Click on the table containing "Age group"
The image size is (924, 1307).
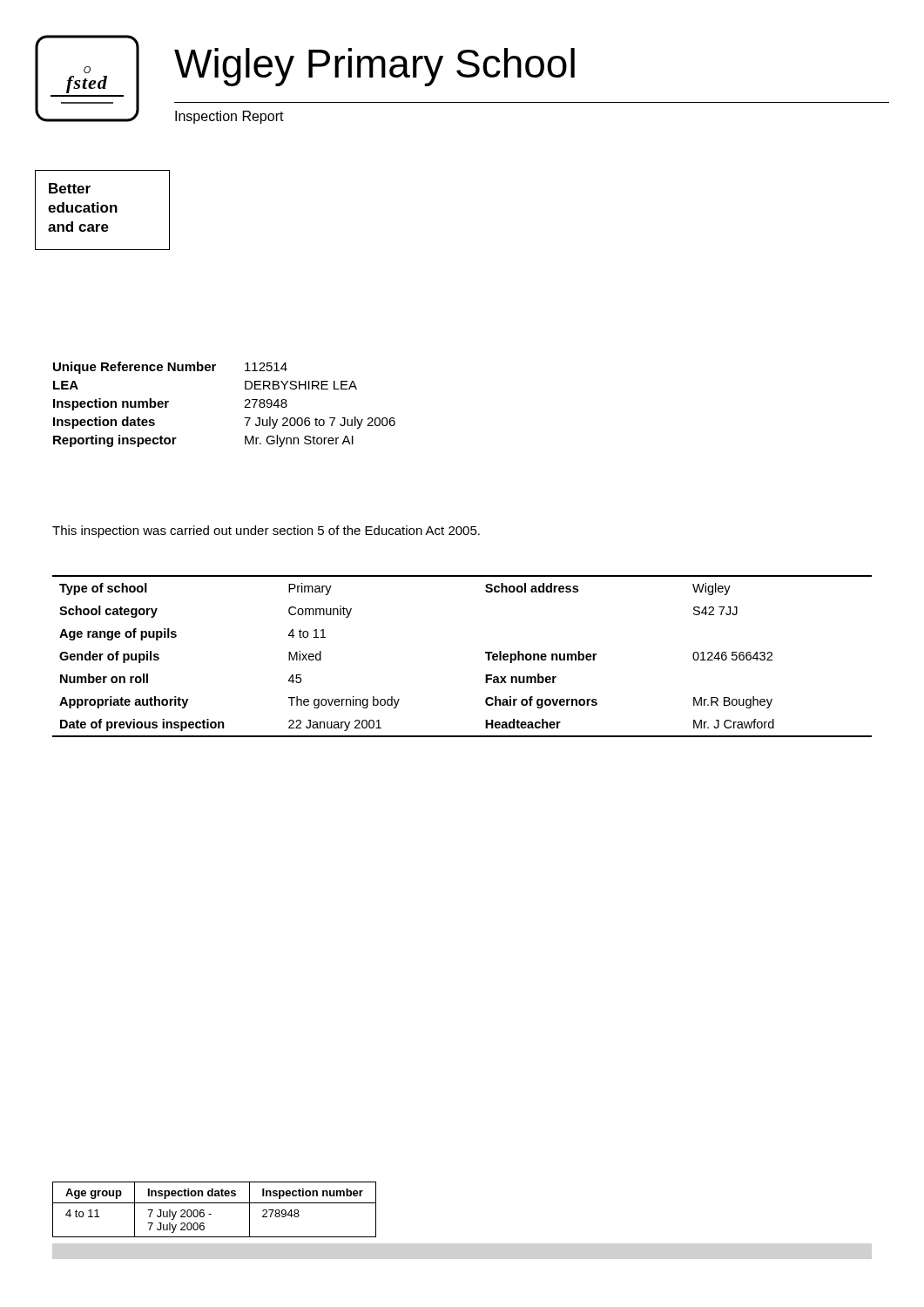click(214, 1209)
